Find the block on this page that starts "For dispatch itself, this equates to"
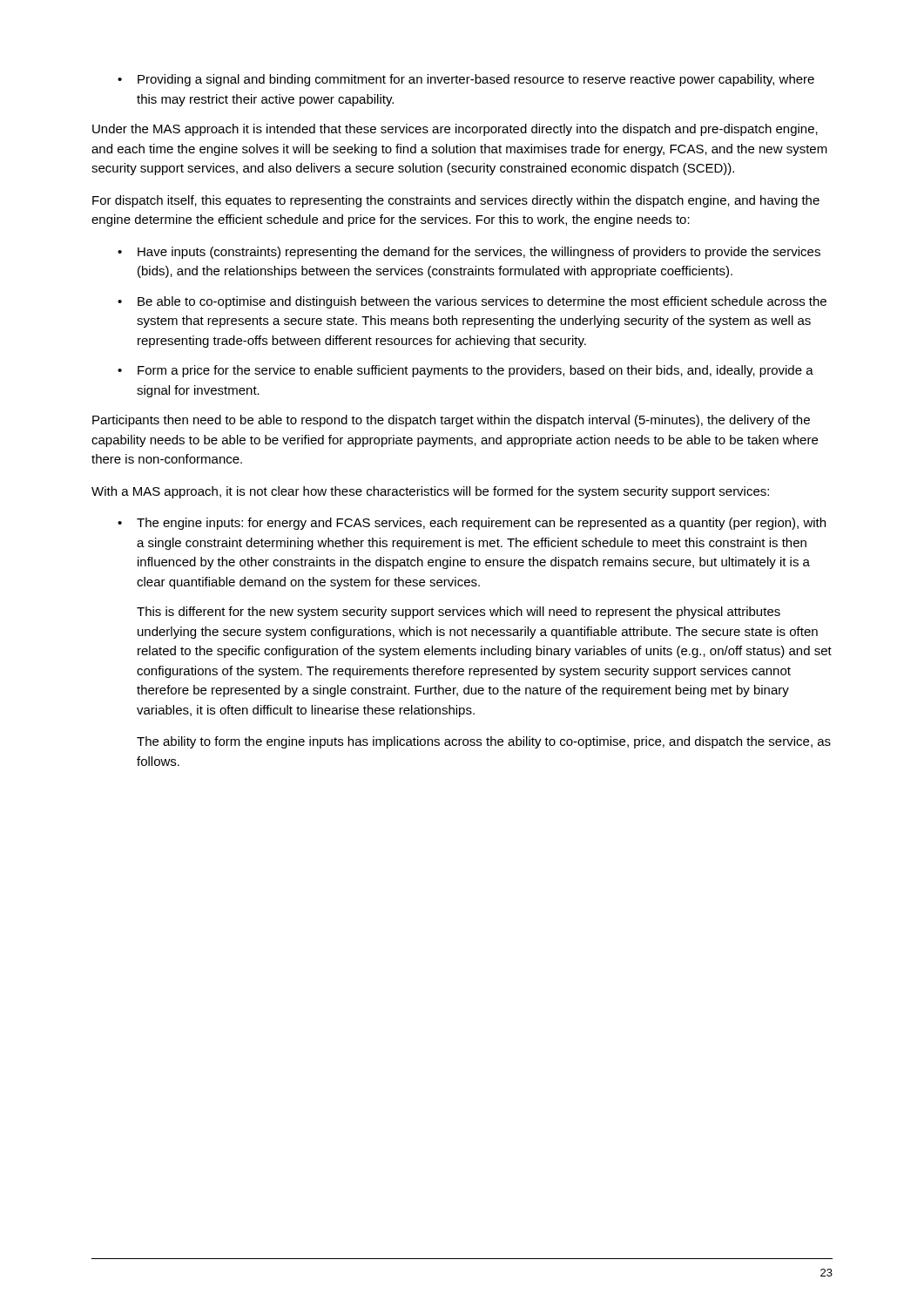Screen dimensions: 1307x924 point(456,209)
